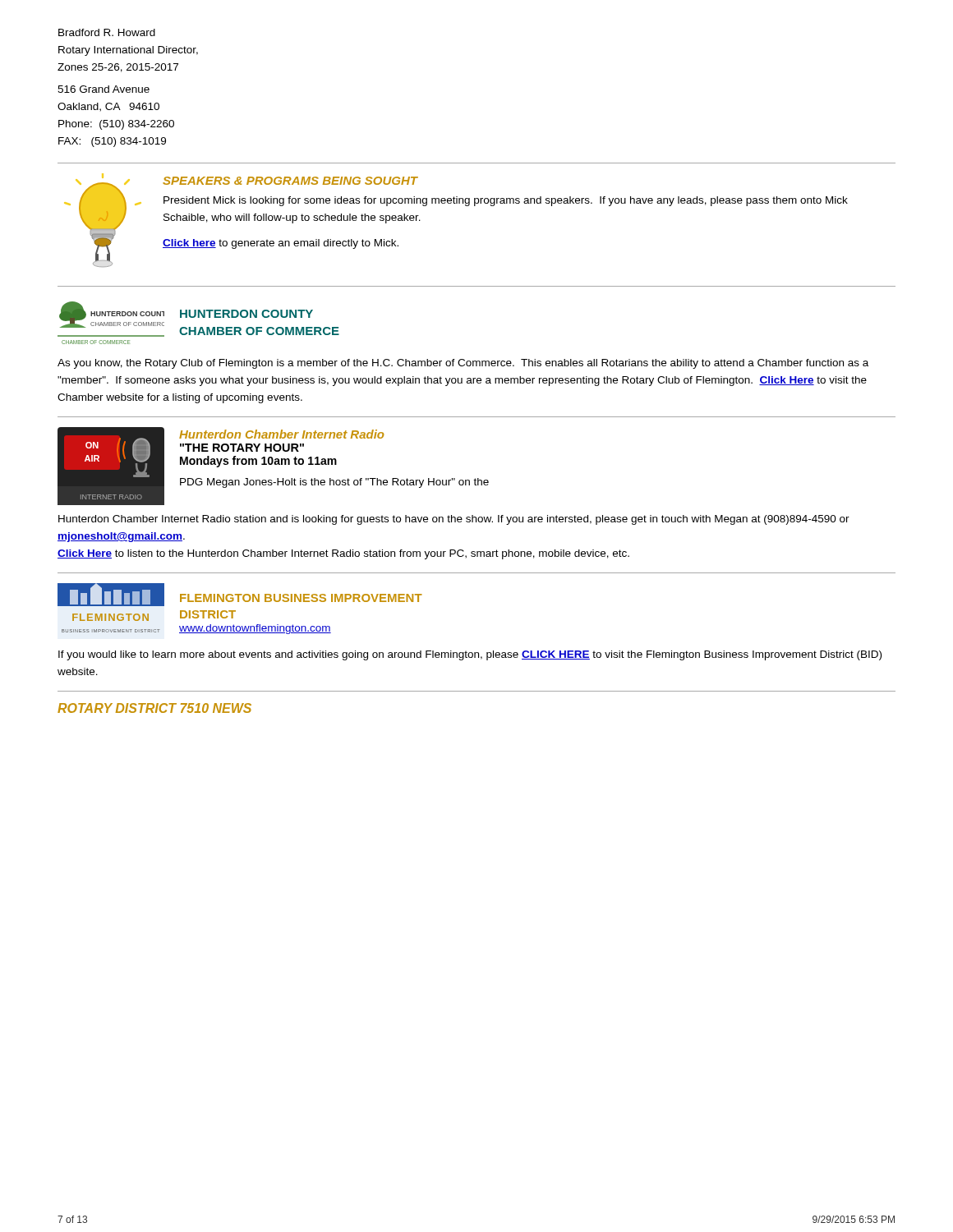Where is the passage that starts "PDG Megan Jones-Holt is the host"?
The width and height of the screenshot is (953, 1232).
coord(334,482)
